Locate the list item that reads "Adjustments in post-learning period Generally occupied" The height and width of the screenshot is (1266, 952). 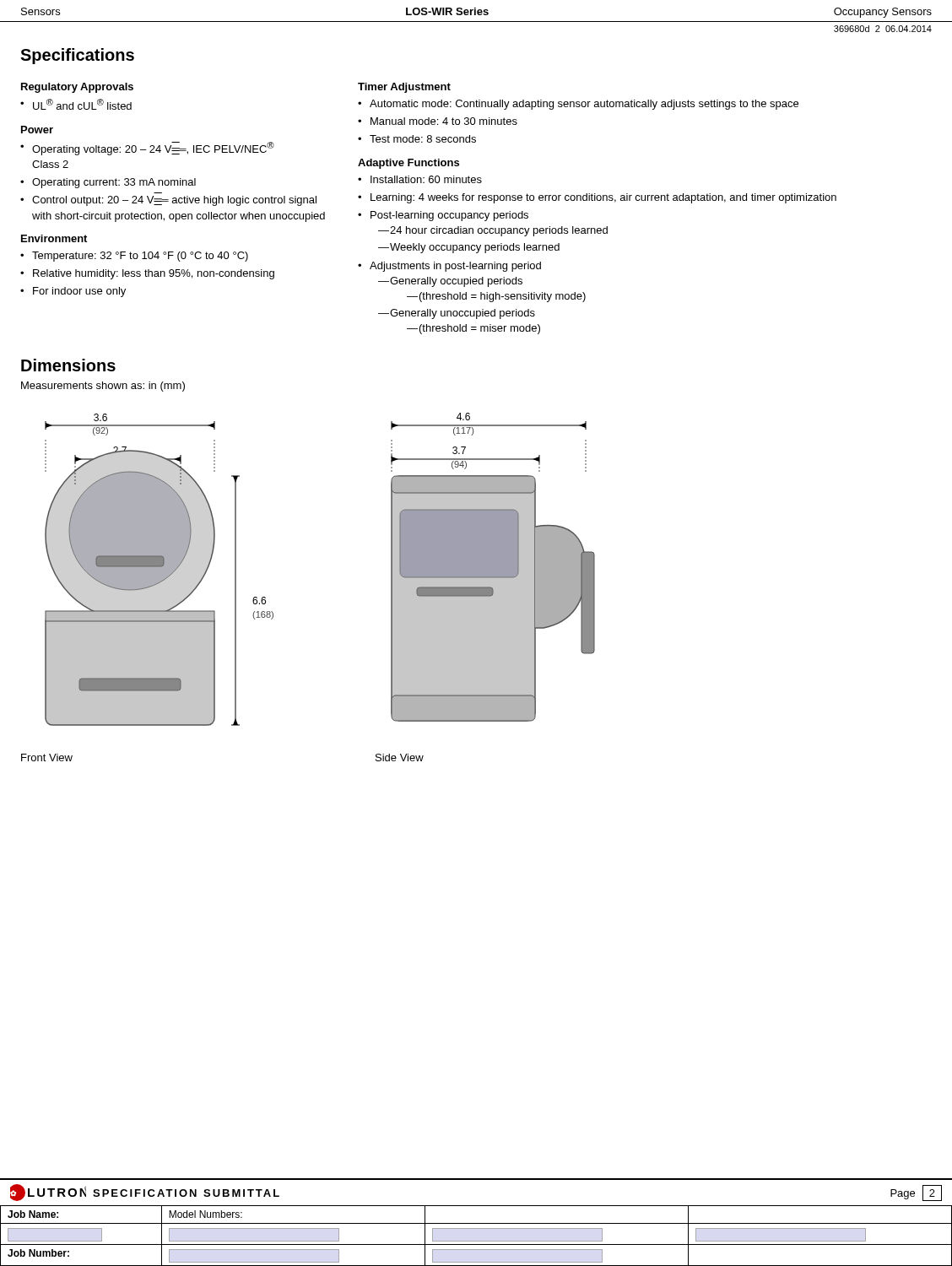[455, 267]
